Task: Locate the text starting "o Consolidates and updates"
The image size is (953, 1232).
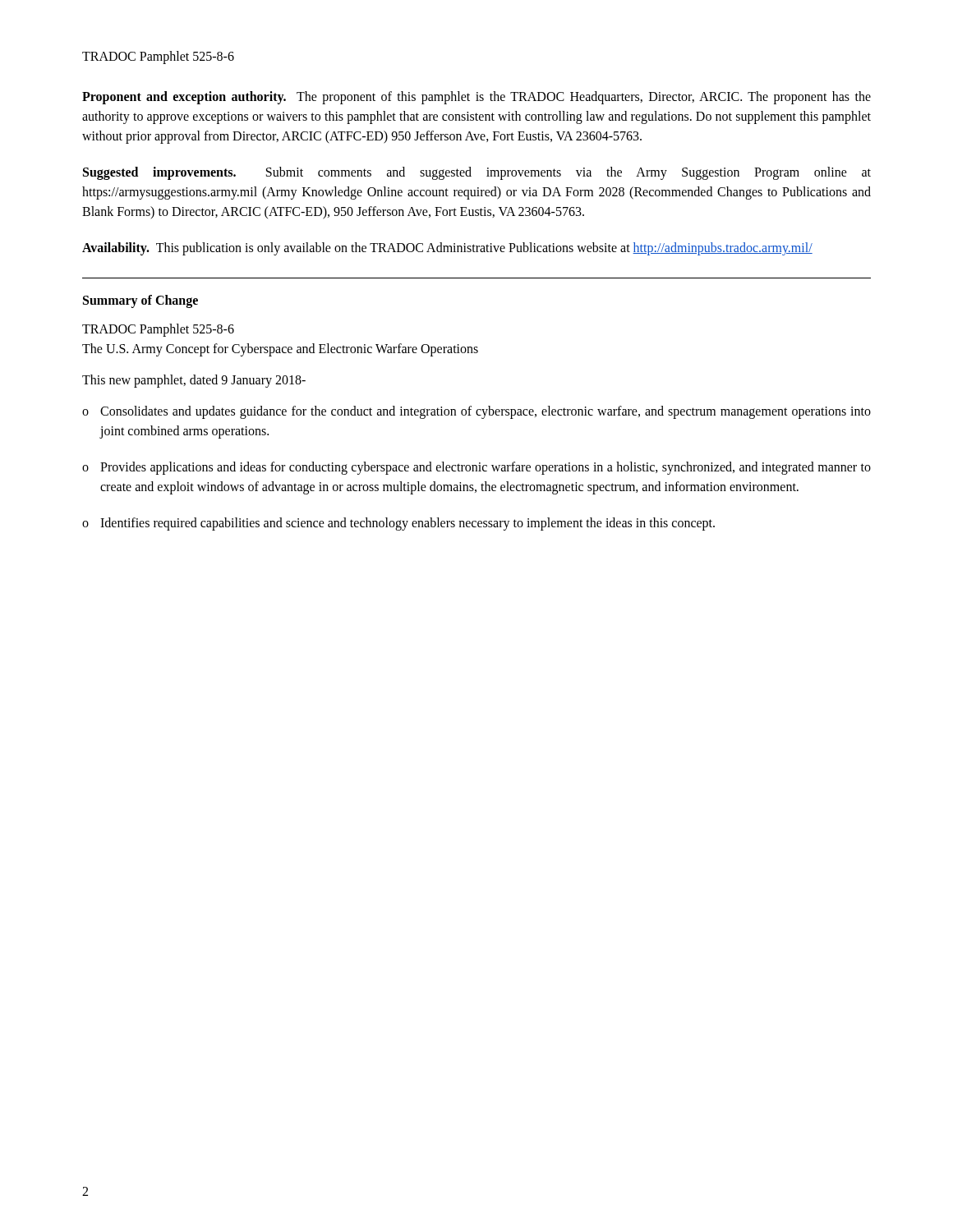Action: click(476, 421)
